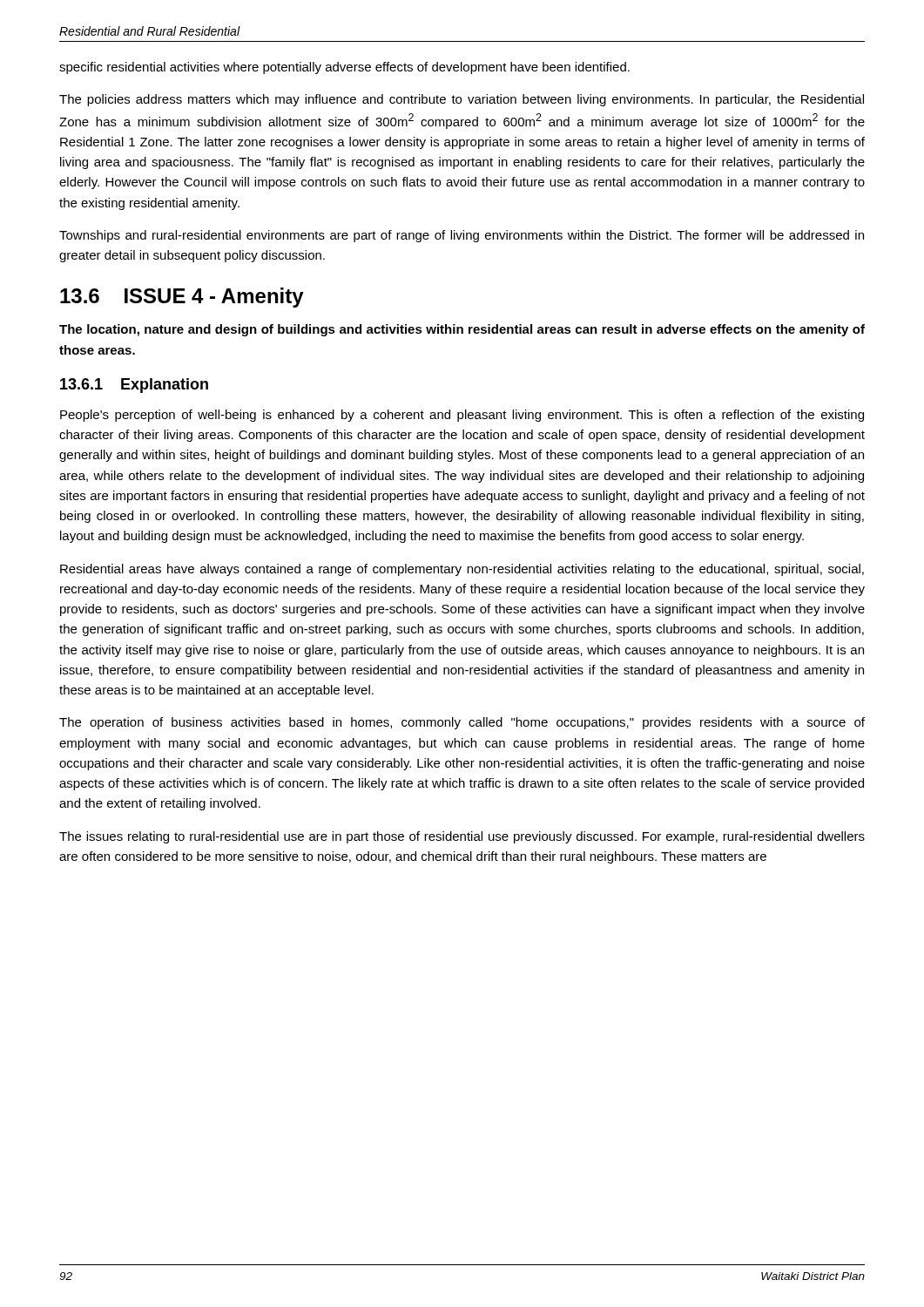Find the block starting "The policies address matters which may"

pos(462,151)
